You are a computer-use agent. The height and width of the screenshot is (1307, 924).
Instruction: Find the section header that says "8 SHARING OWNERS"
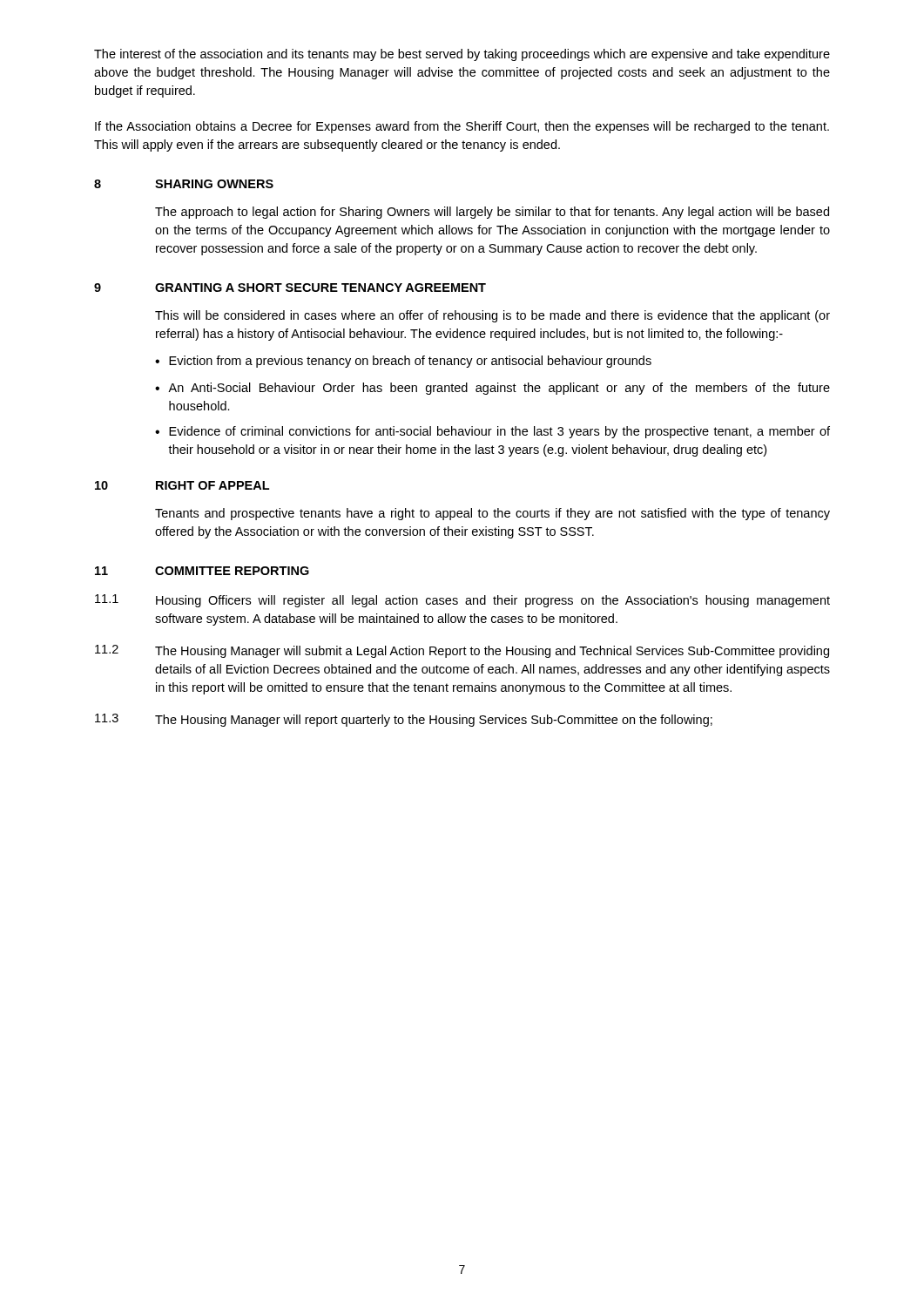tap(184, 184)
